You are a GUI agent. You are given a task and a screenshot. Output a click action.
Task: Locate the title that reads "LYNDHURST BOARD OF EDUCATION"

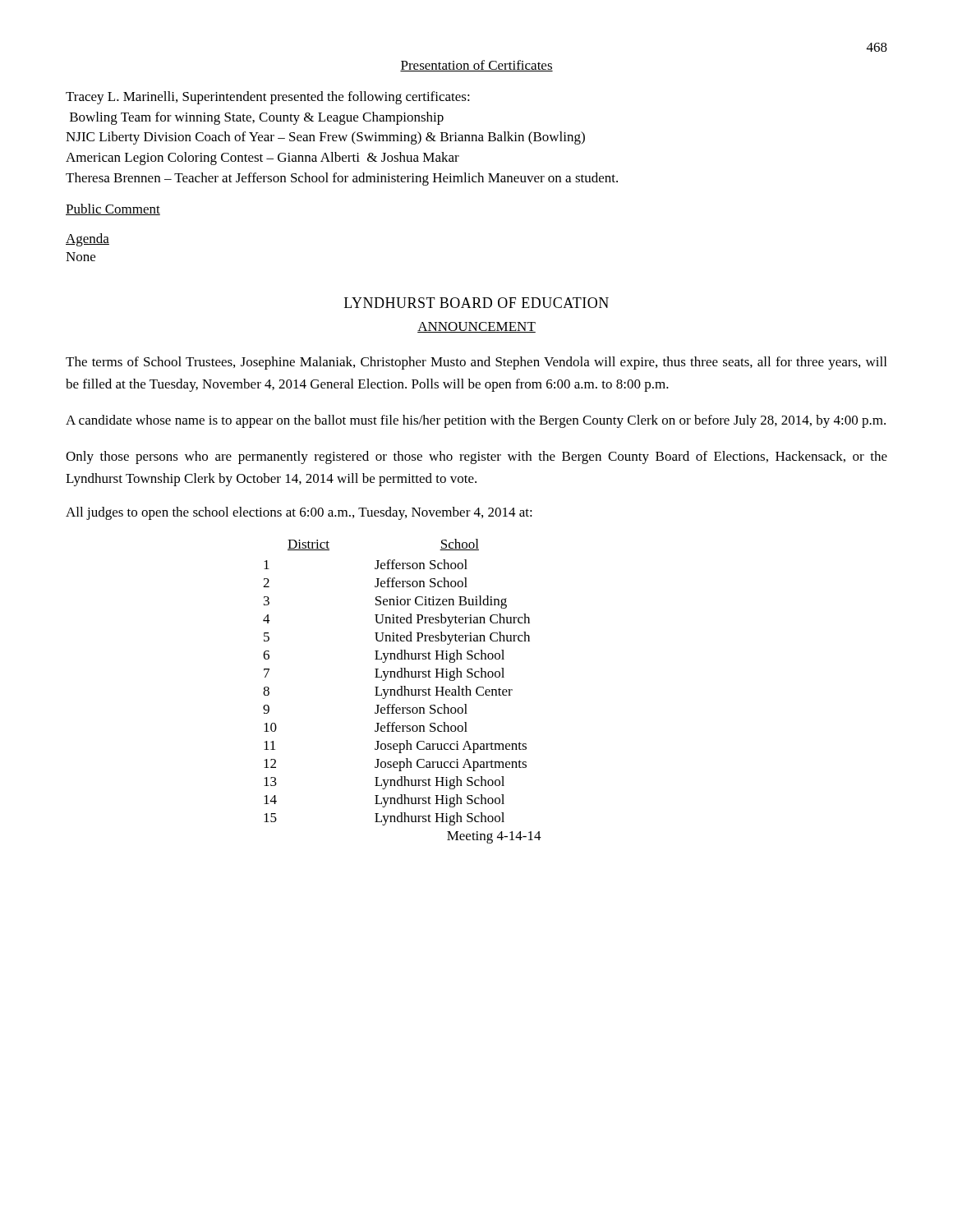tap(476, 303)
